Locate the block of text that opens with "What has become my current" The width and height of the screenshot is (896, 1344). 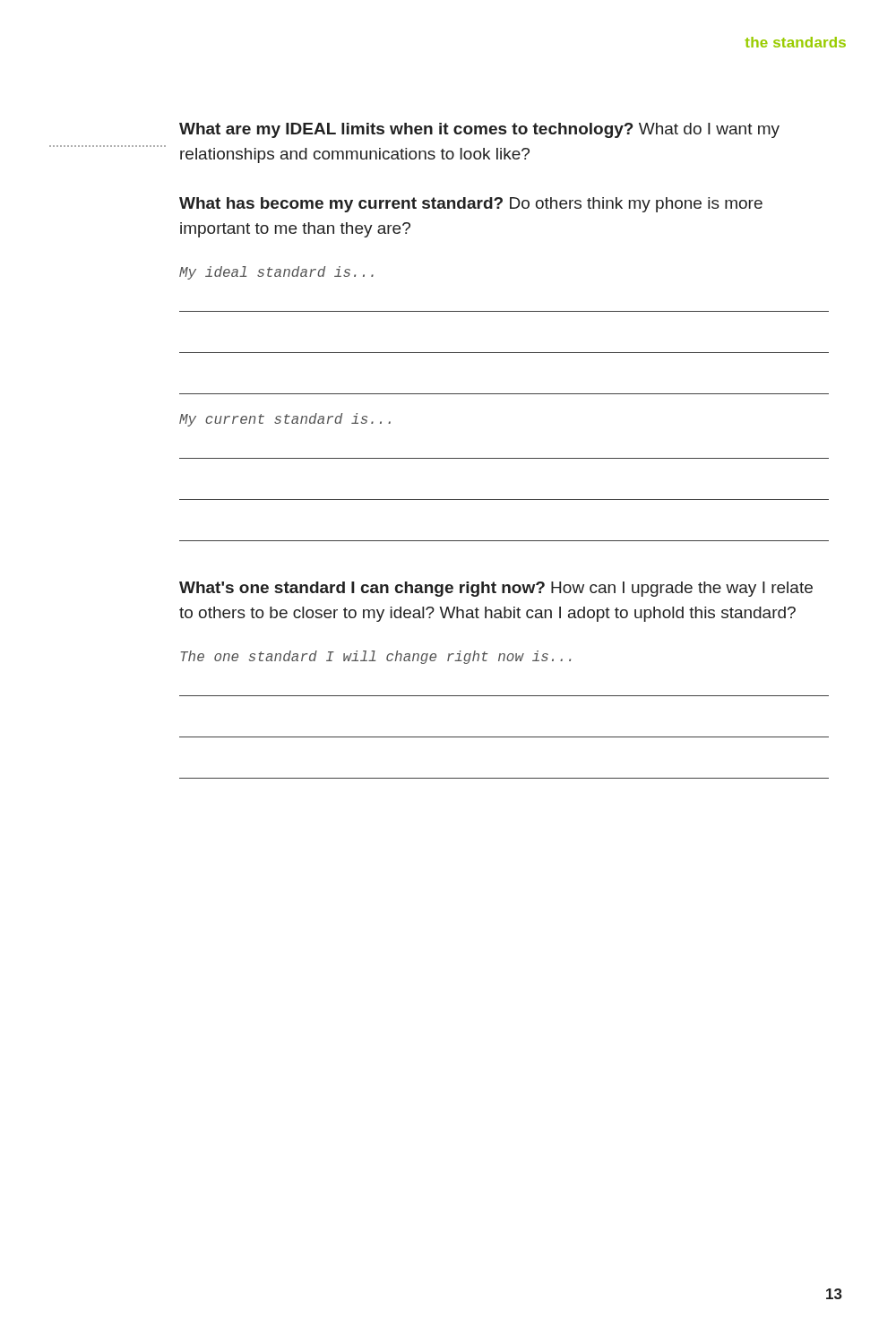coord(504,216)
